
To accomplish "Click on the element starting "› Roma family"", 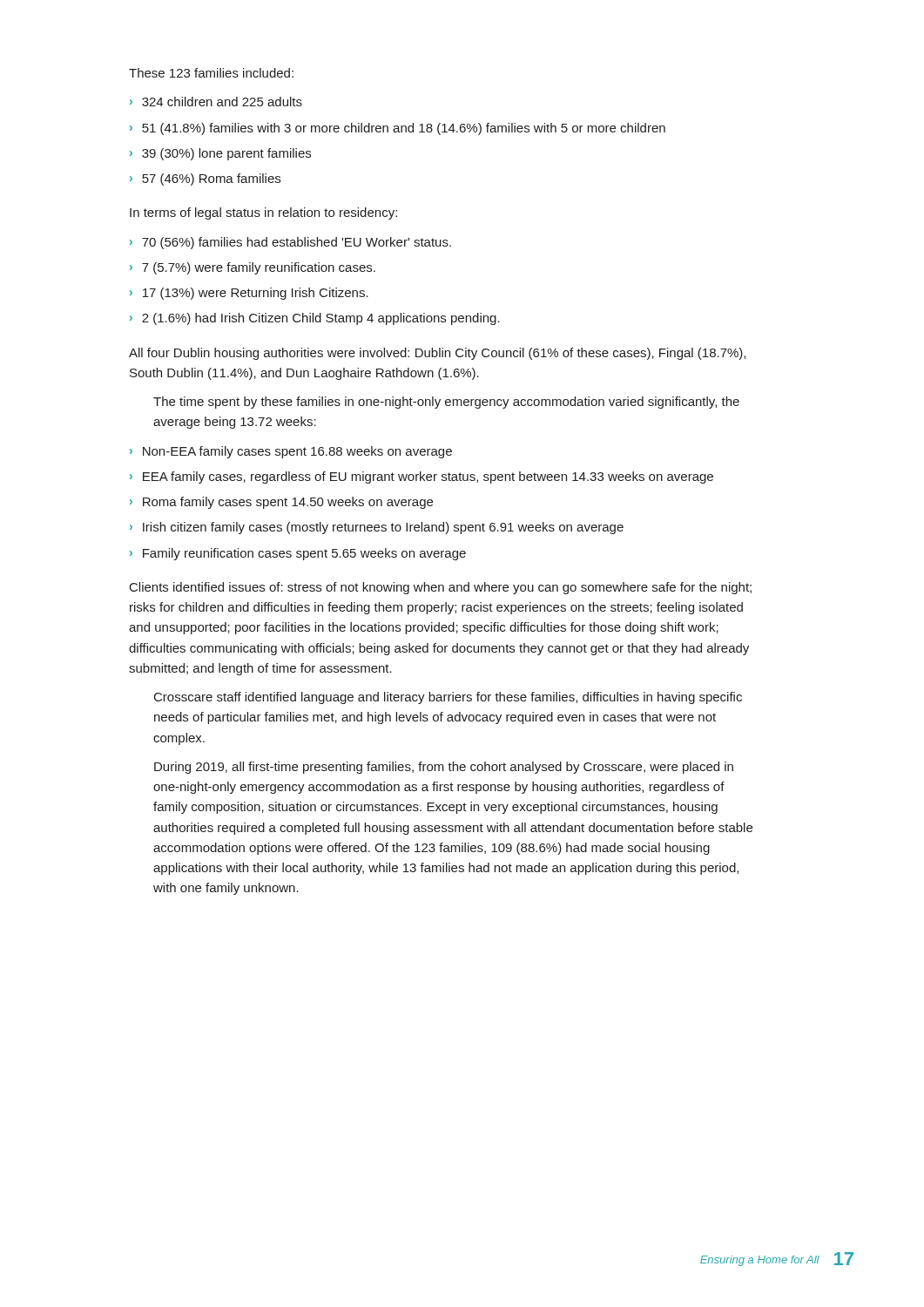I will (442, 502).
